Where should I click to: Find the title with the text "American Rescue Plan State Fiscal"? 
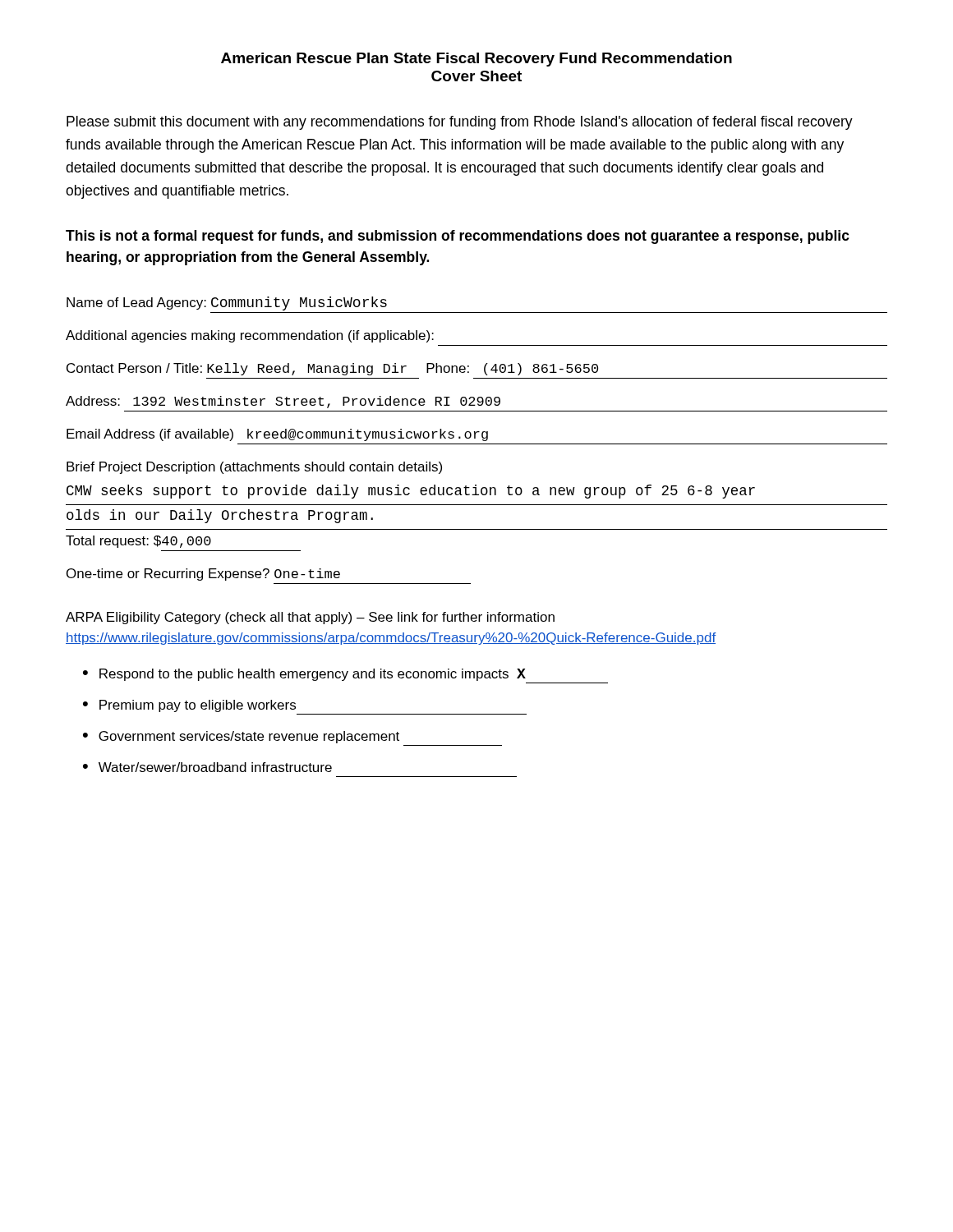(476, 67)
